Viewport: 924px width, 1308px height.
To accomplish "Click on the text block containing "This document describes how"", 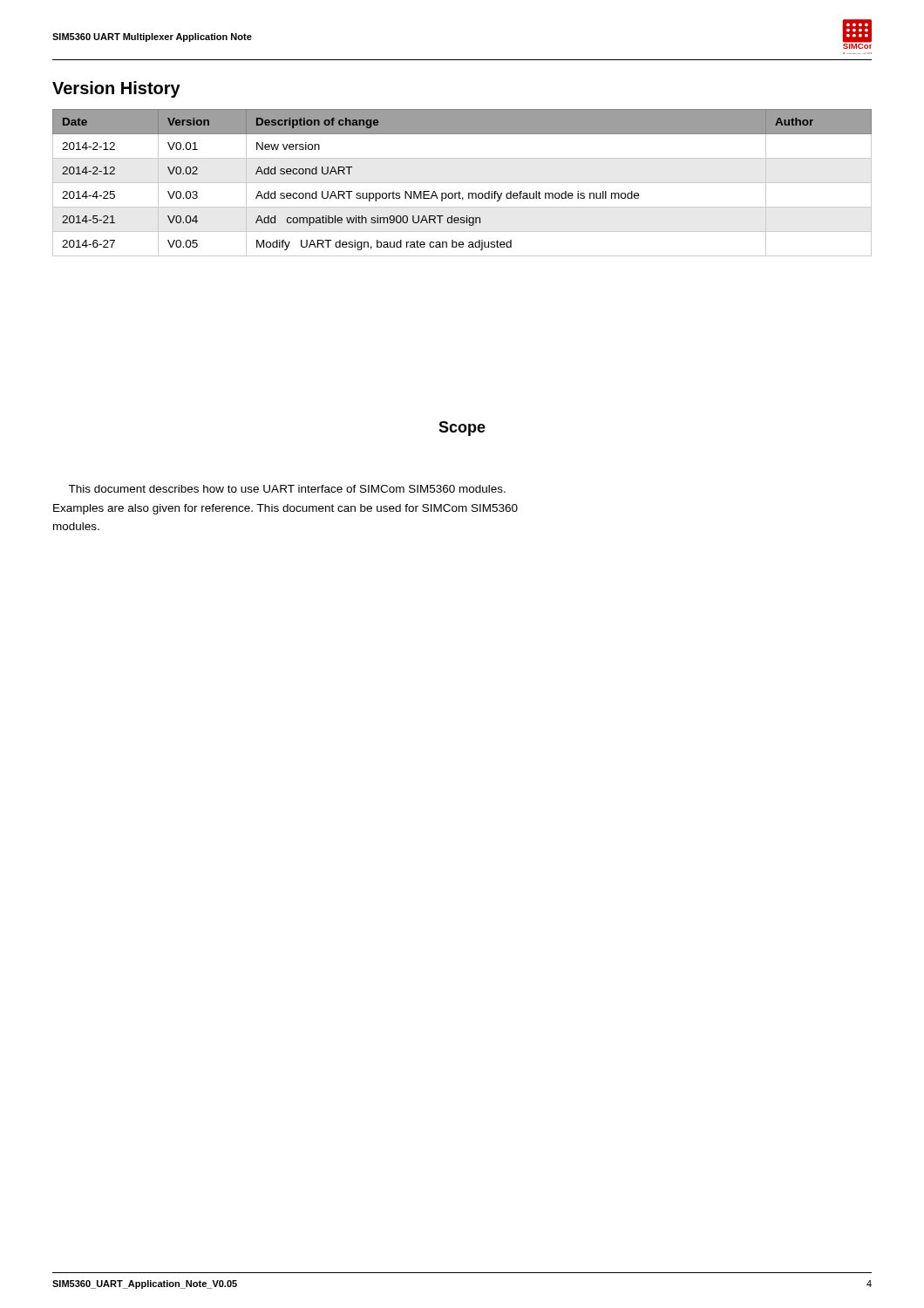I will click(x=285, y=508).
